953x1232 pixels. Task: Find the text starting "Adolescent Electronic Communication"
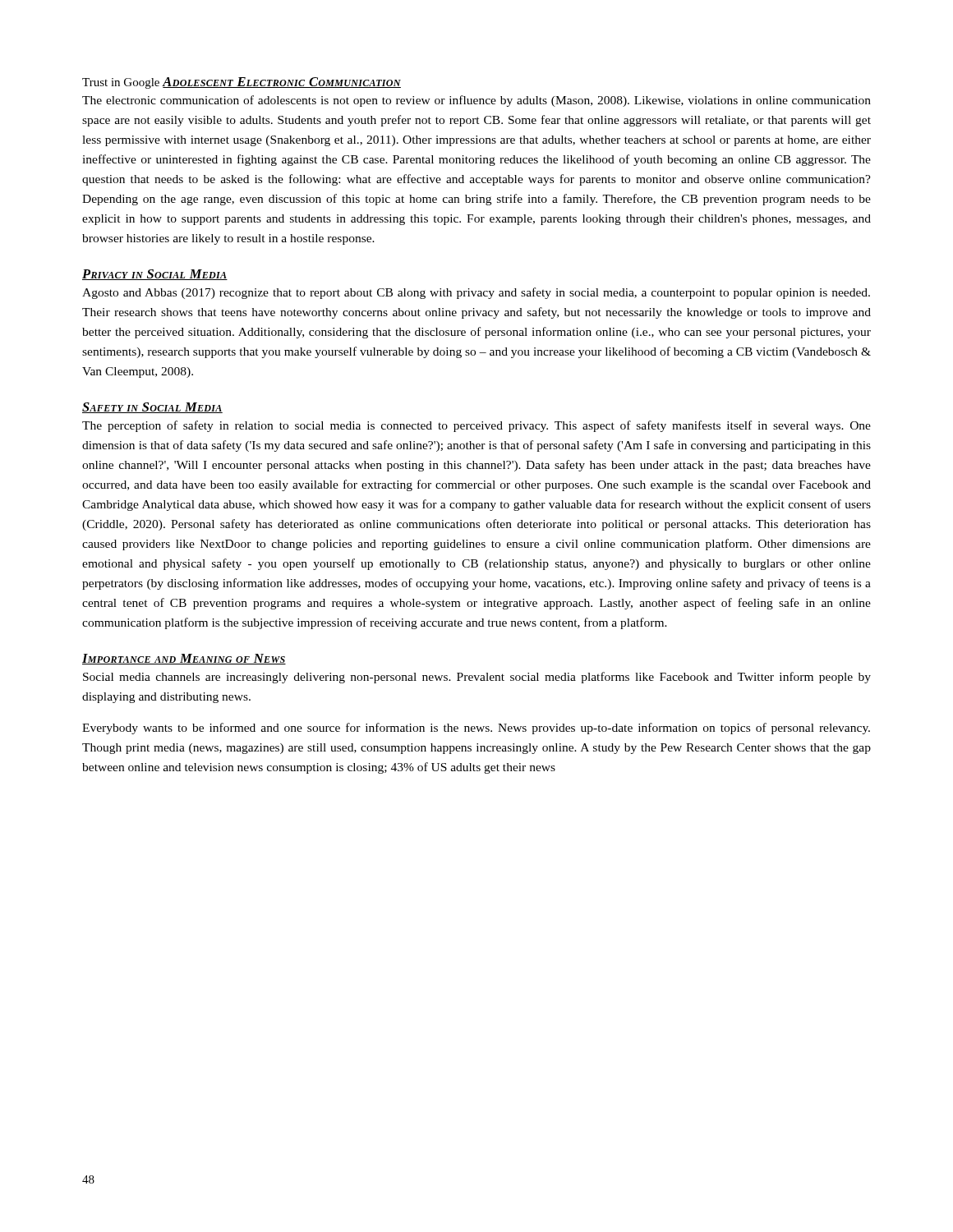pyautogui.click(x=282, y=82)
